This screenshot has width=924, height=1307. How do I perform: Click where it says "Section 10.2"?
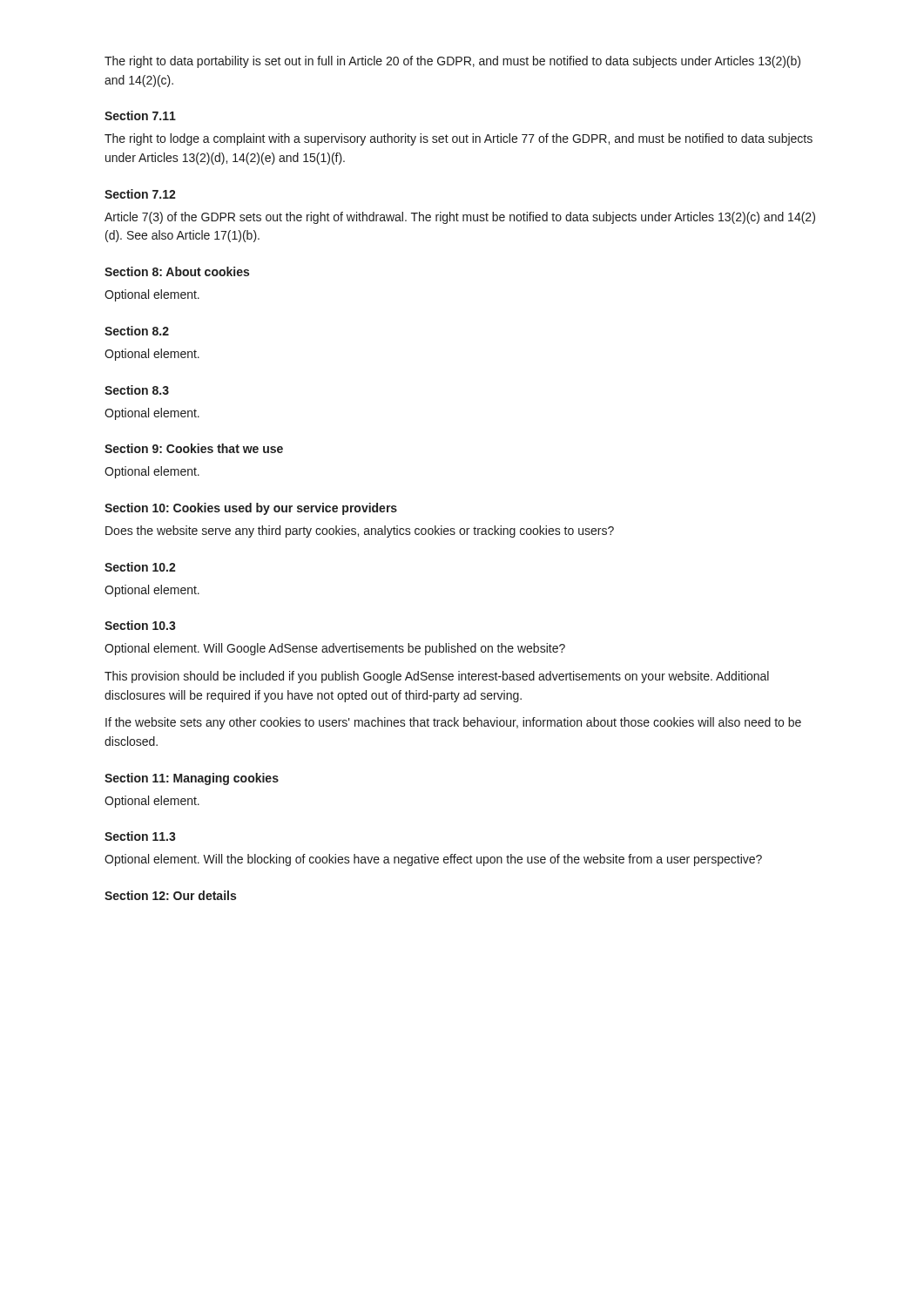point(140,567)
